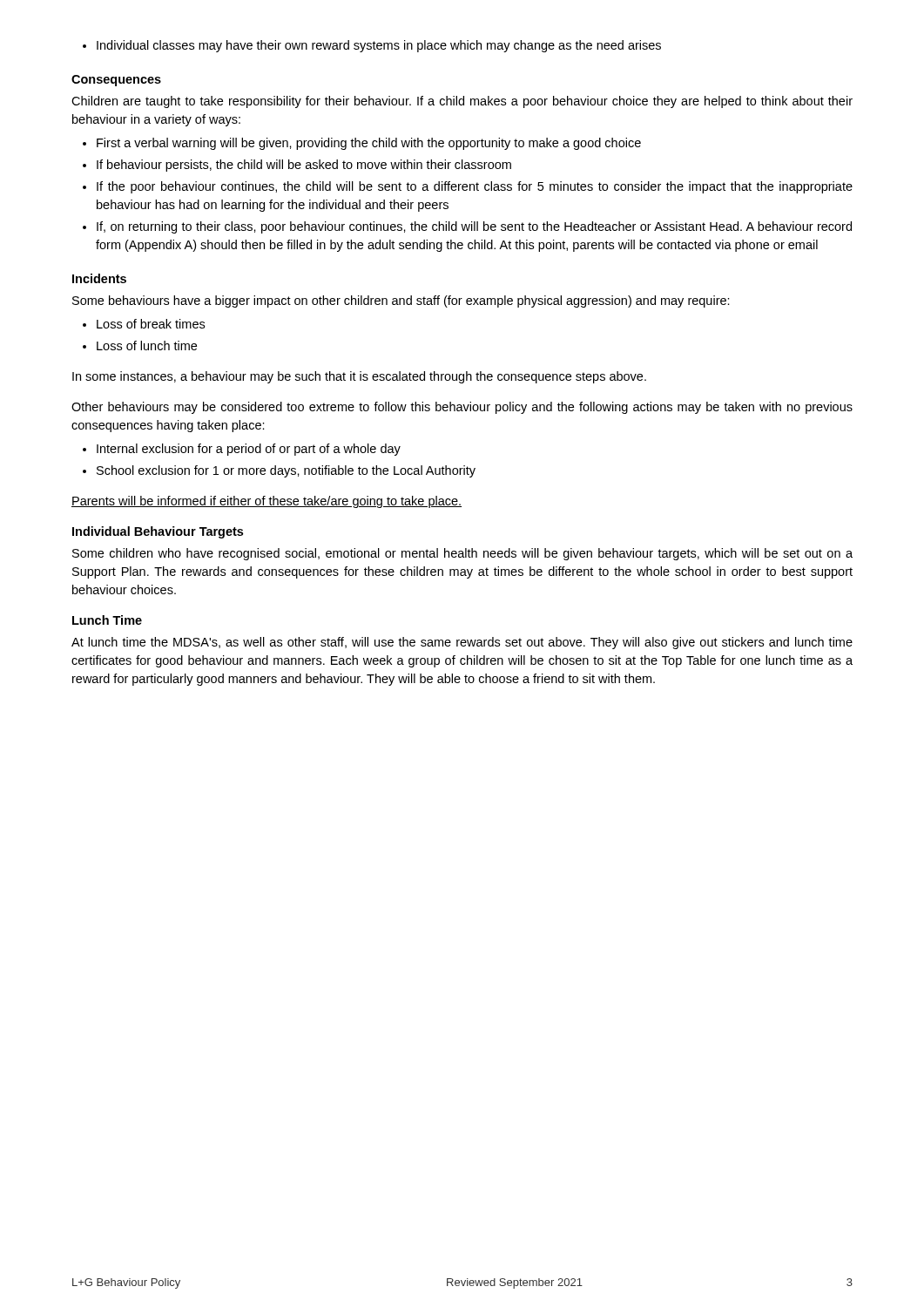Find the text block with the text "At lunch time the"

coord(462,661)
